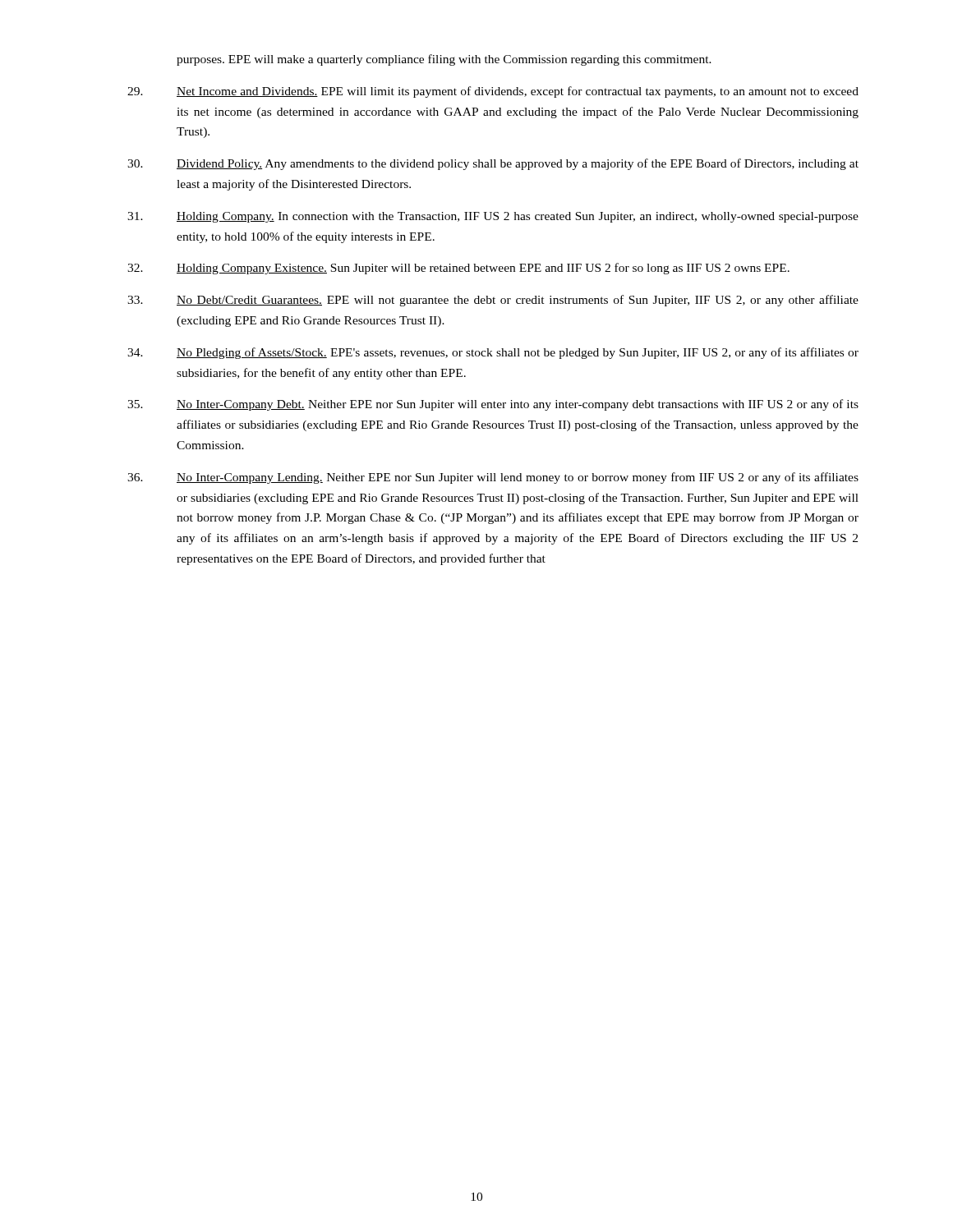
Task: Click on the text starting "35. No Inter-Company Debt."
Action: click(x=493, y=425)
